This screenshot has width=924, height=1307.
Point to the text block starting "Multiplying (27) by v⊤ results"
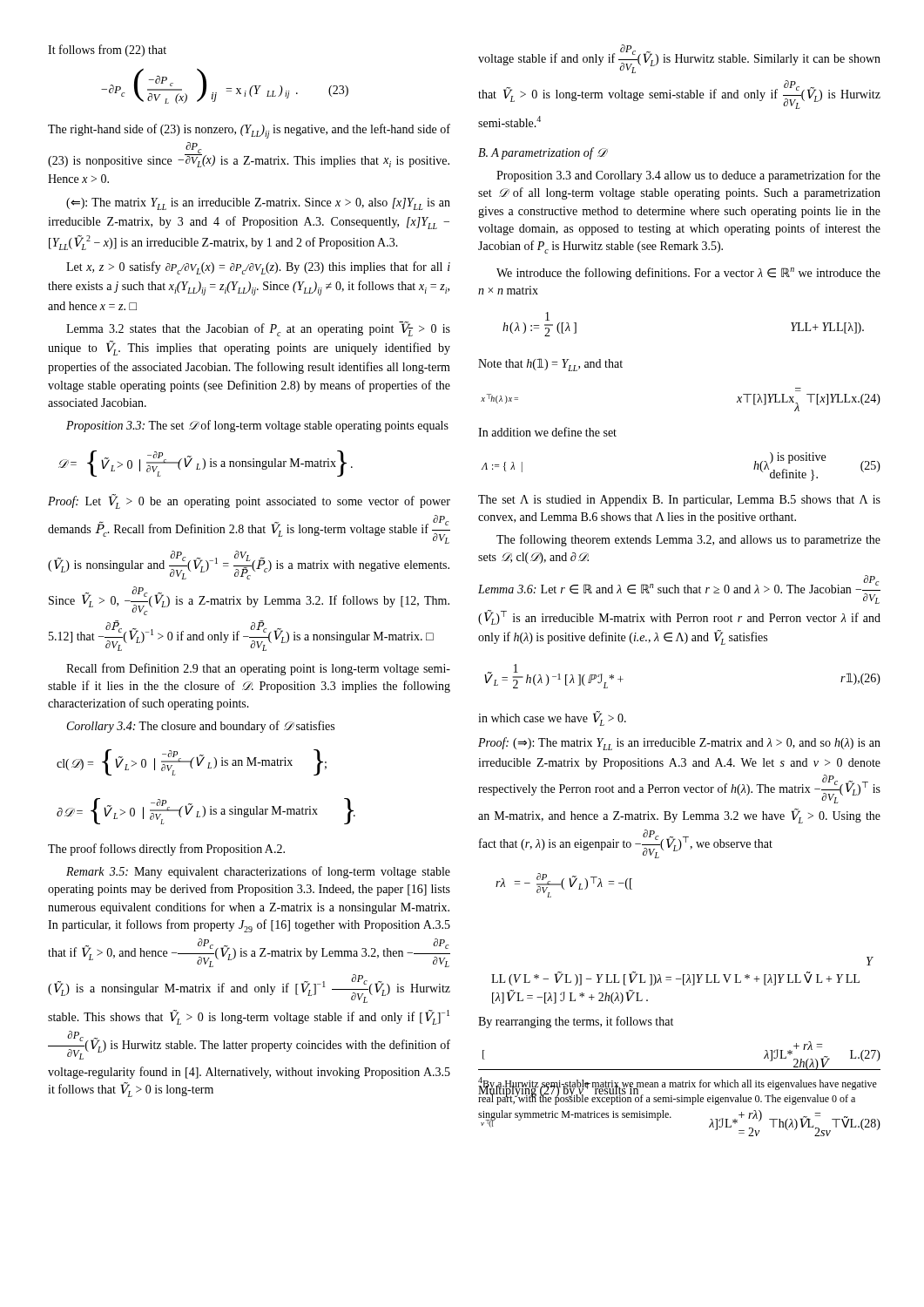coord(679,1090)
